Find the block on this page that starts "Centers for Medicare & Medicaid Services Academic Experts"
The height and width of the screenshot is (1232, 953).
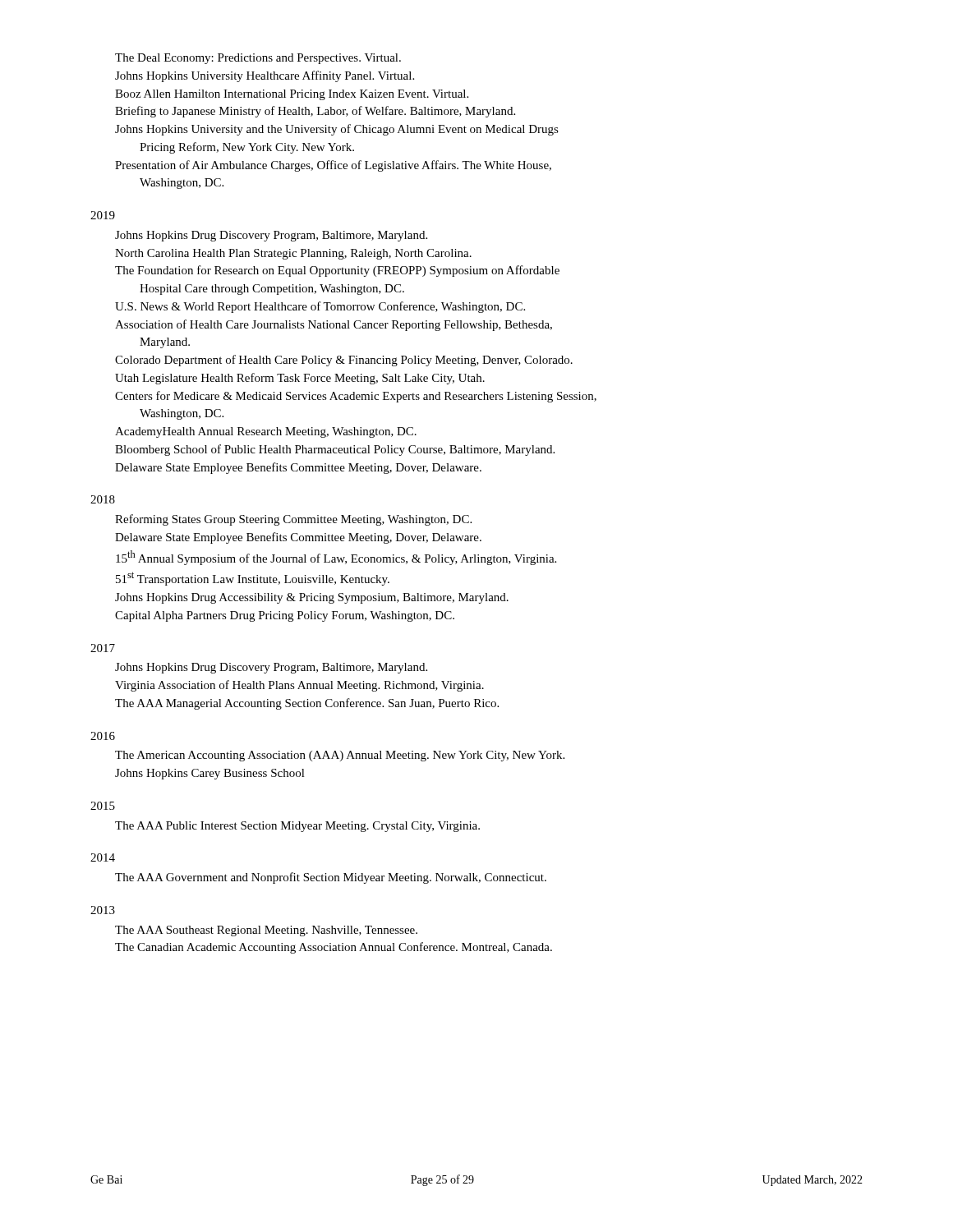[x=489, y=405]
